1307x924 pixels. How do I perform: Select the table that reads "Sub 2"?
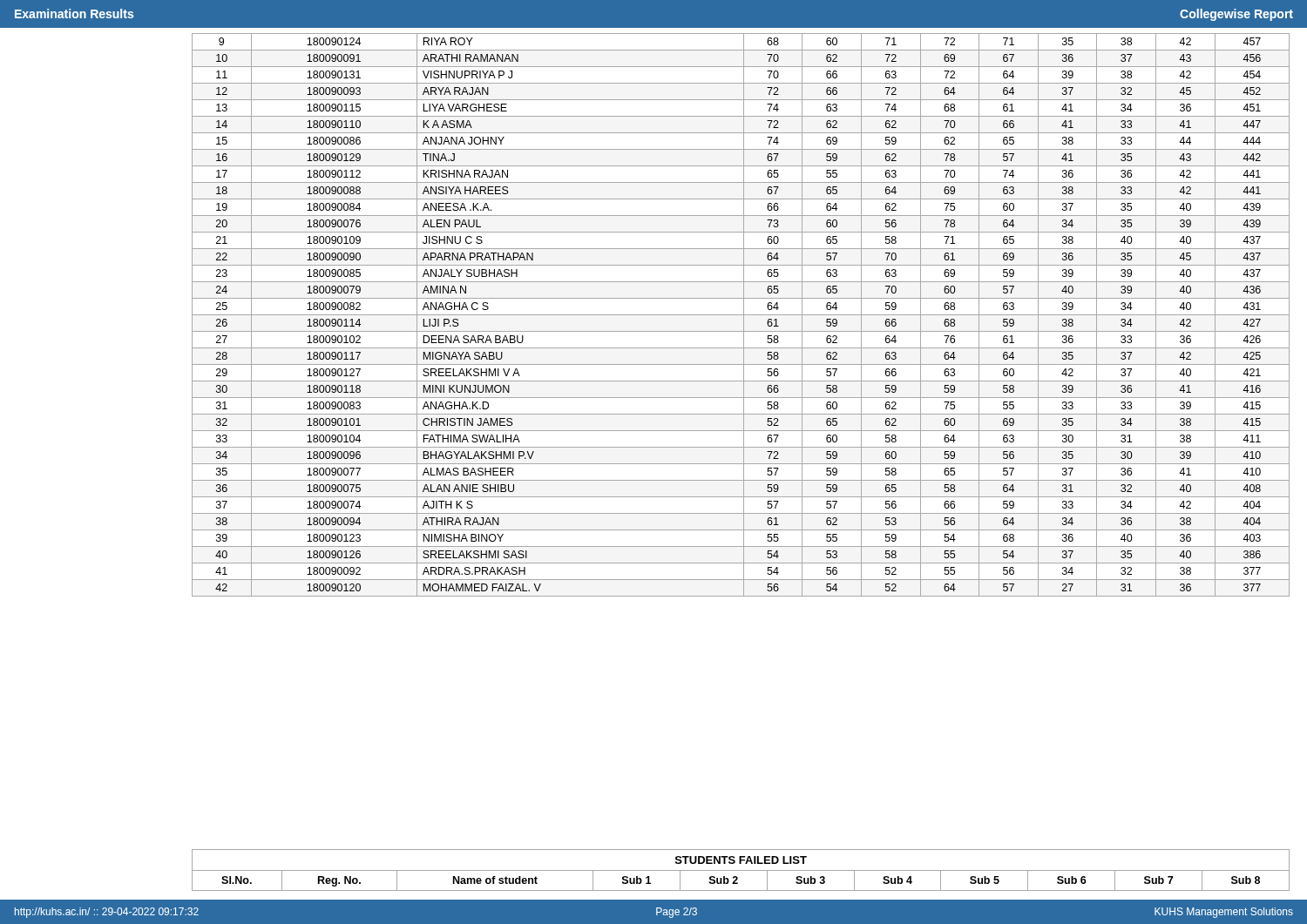point(741,880)
